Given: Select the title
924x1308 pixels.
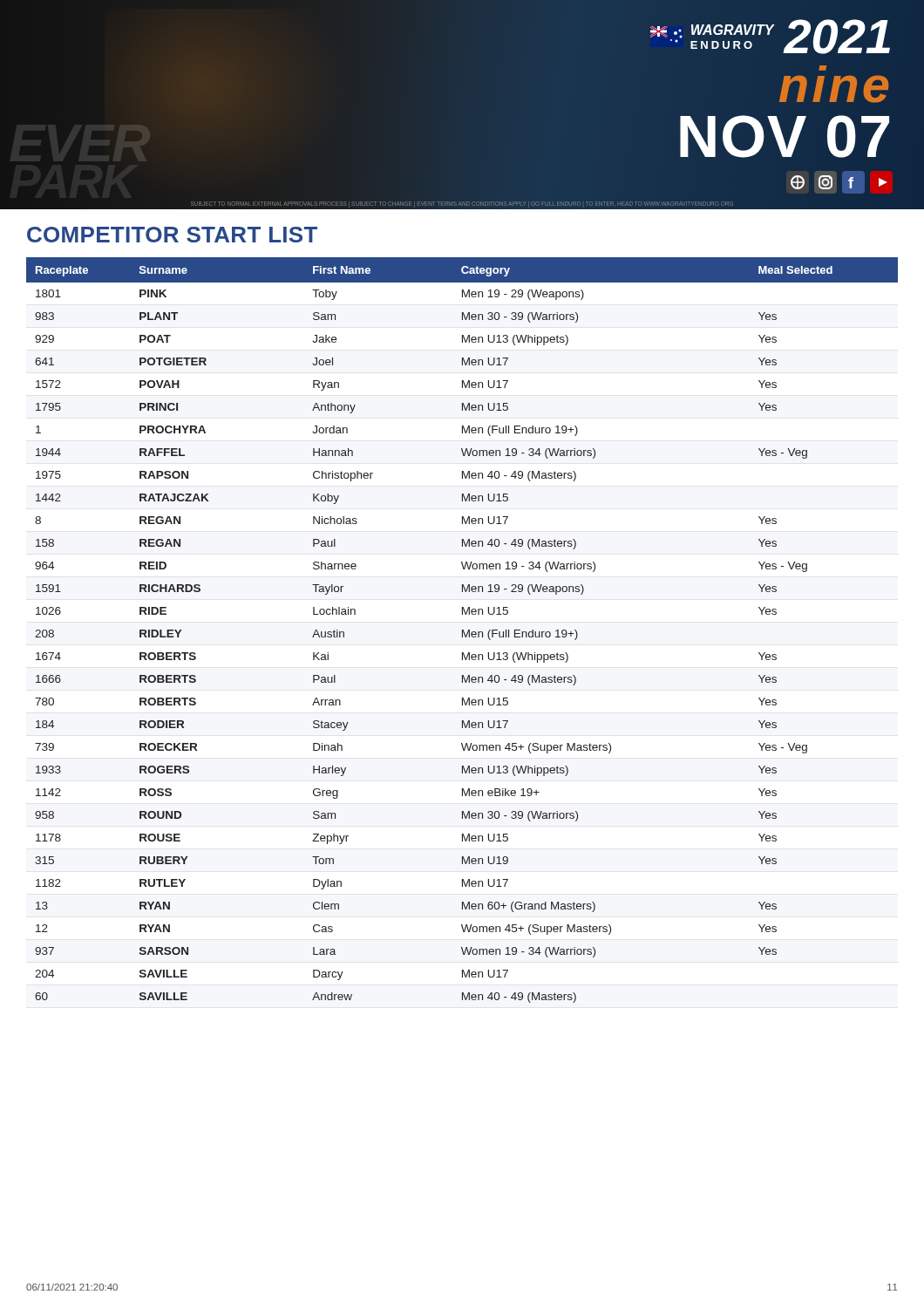Looking at the screenshot, I should pos(172,235).
